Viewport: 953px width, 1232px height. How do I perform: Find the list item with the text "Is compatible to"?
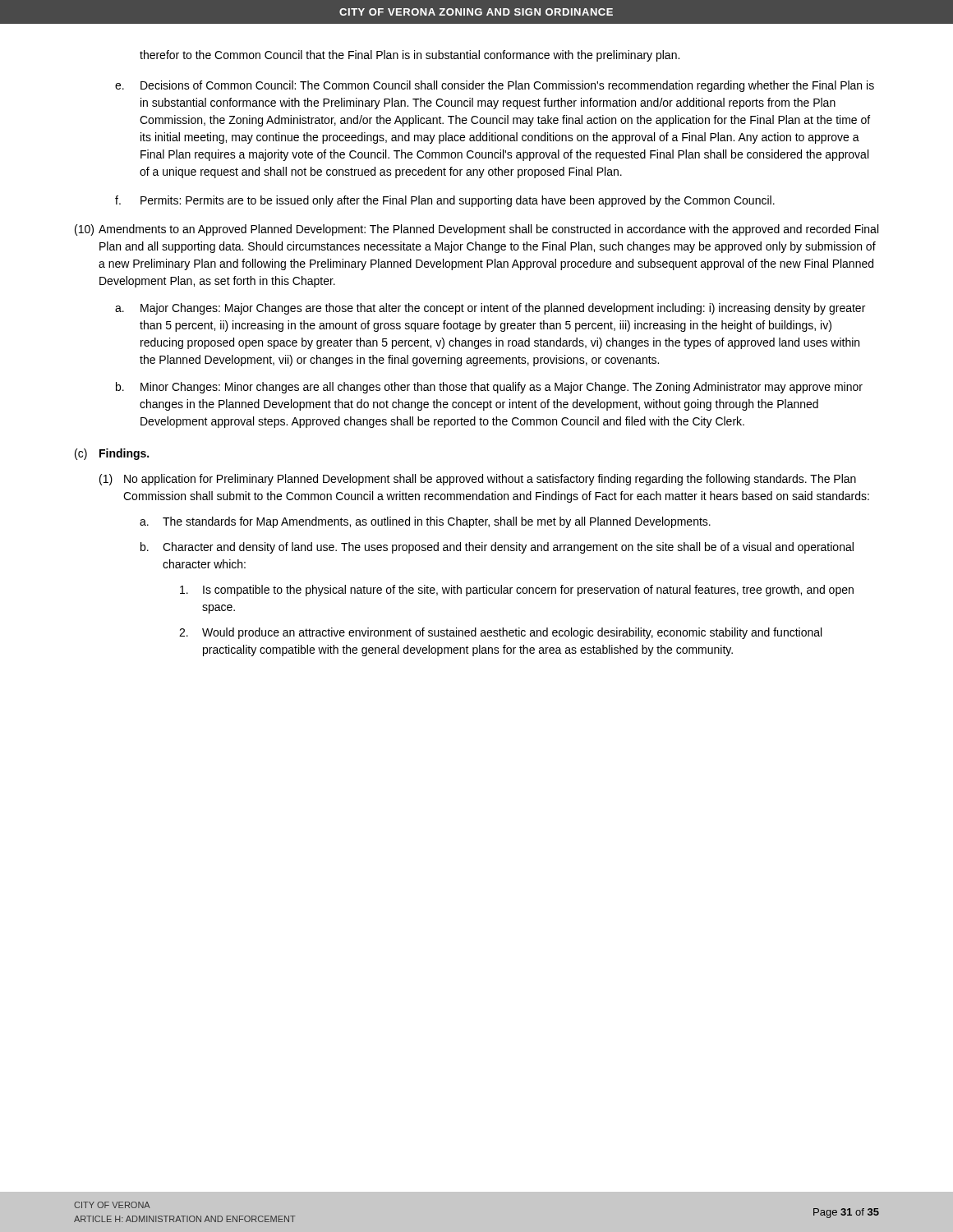529,599
